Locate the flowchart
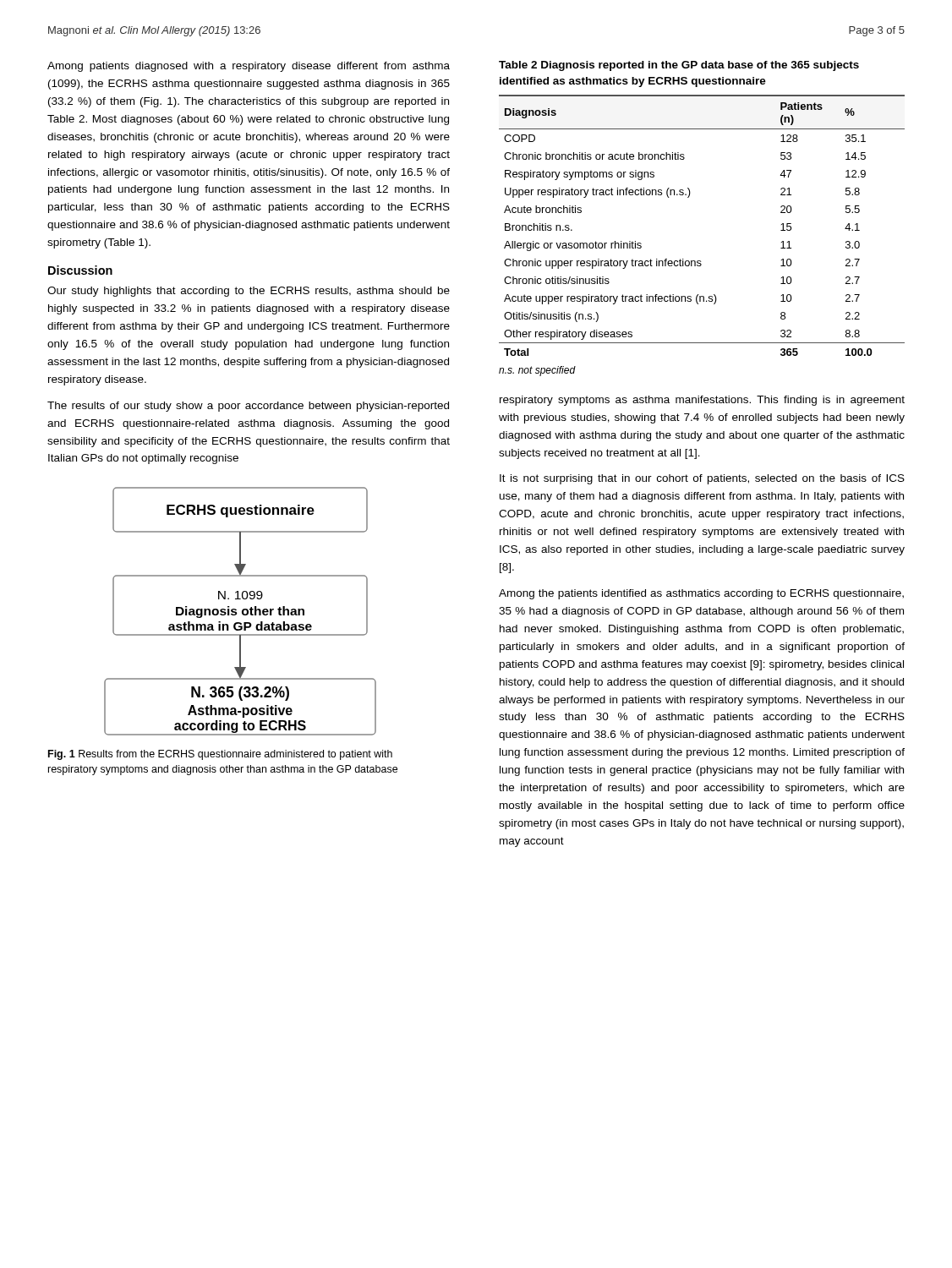This screenshot has width=952, height=1268. pyautogui.click(x=249, y=611)
